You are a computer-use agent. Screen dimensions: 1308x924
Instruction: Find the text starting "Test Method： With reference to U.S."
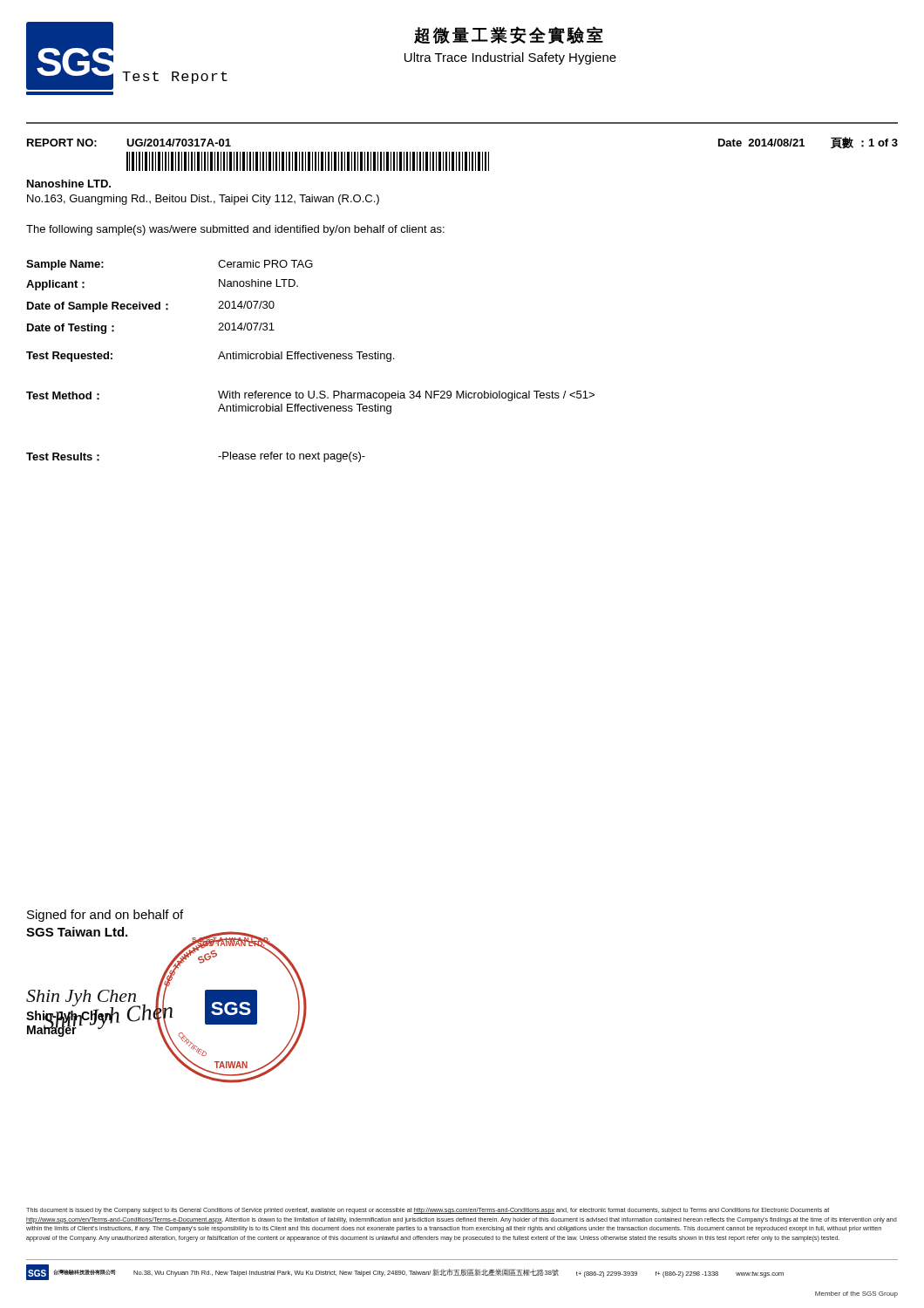[x=462, y=401]
